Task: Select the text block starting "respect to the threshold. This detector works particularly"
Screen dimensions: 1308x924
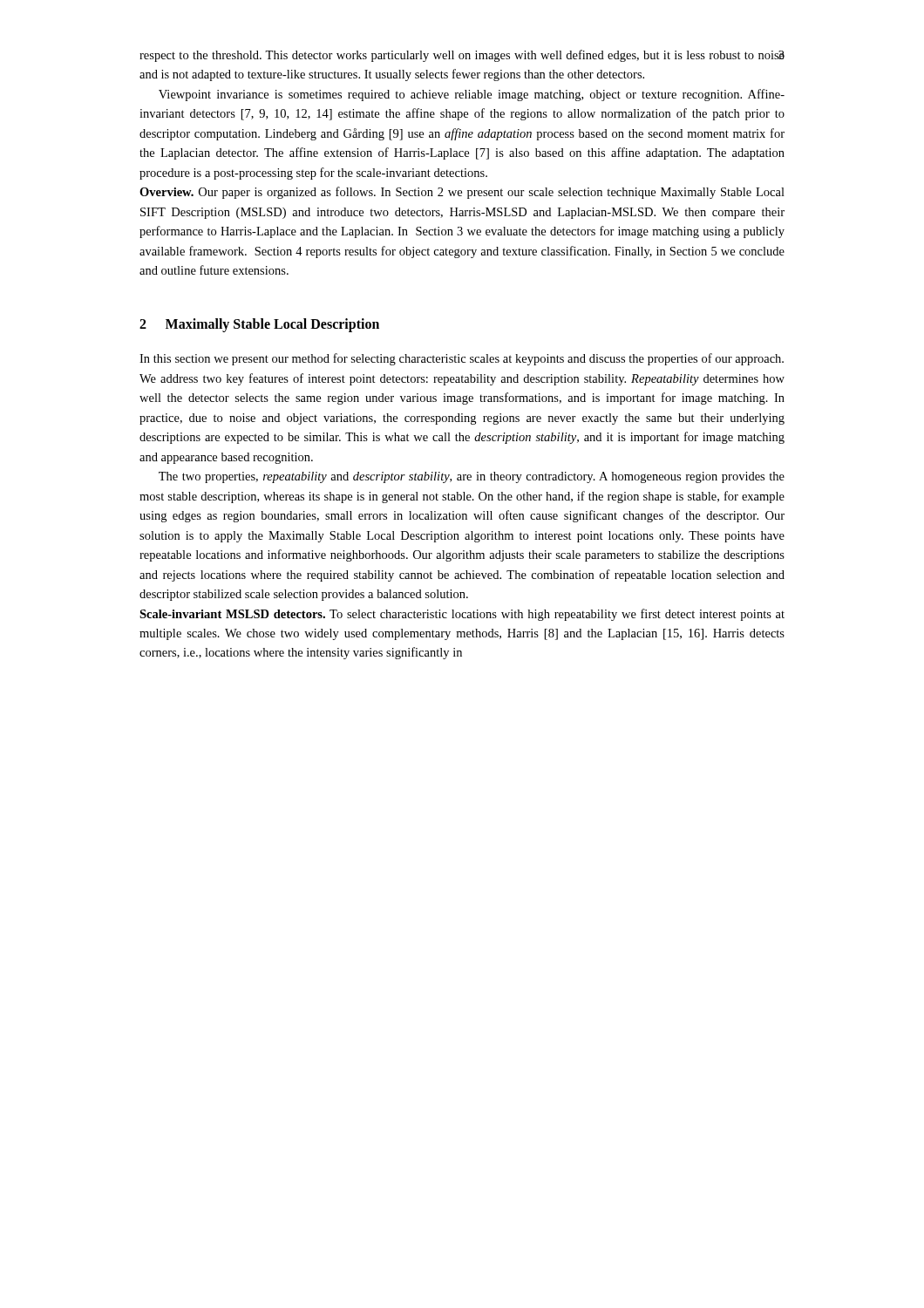Action: (462, 65)
